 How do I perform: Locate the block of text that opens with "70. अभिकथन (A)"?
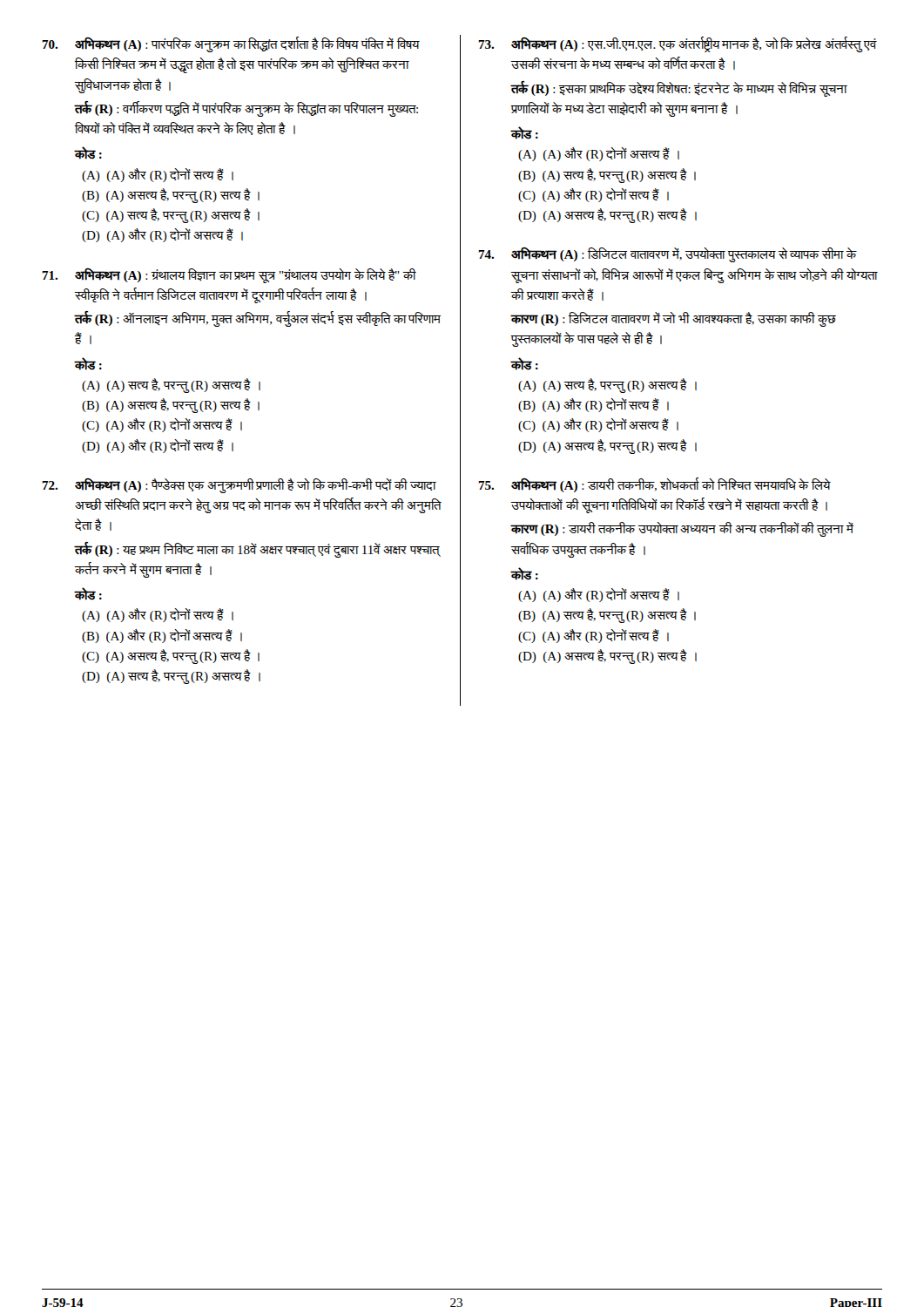[242, 141]
